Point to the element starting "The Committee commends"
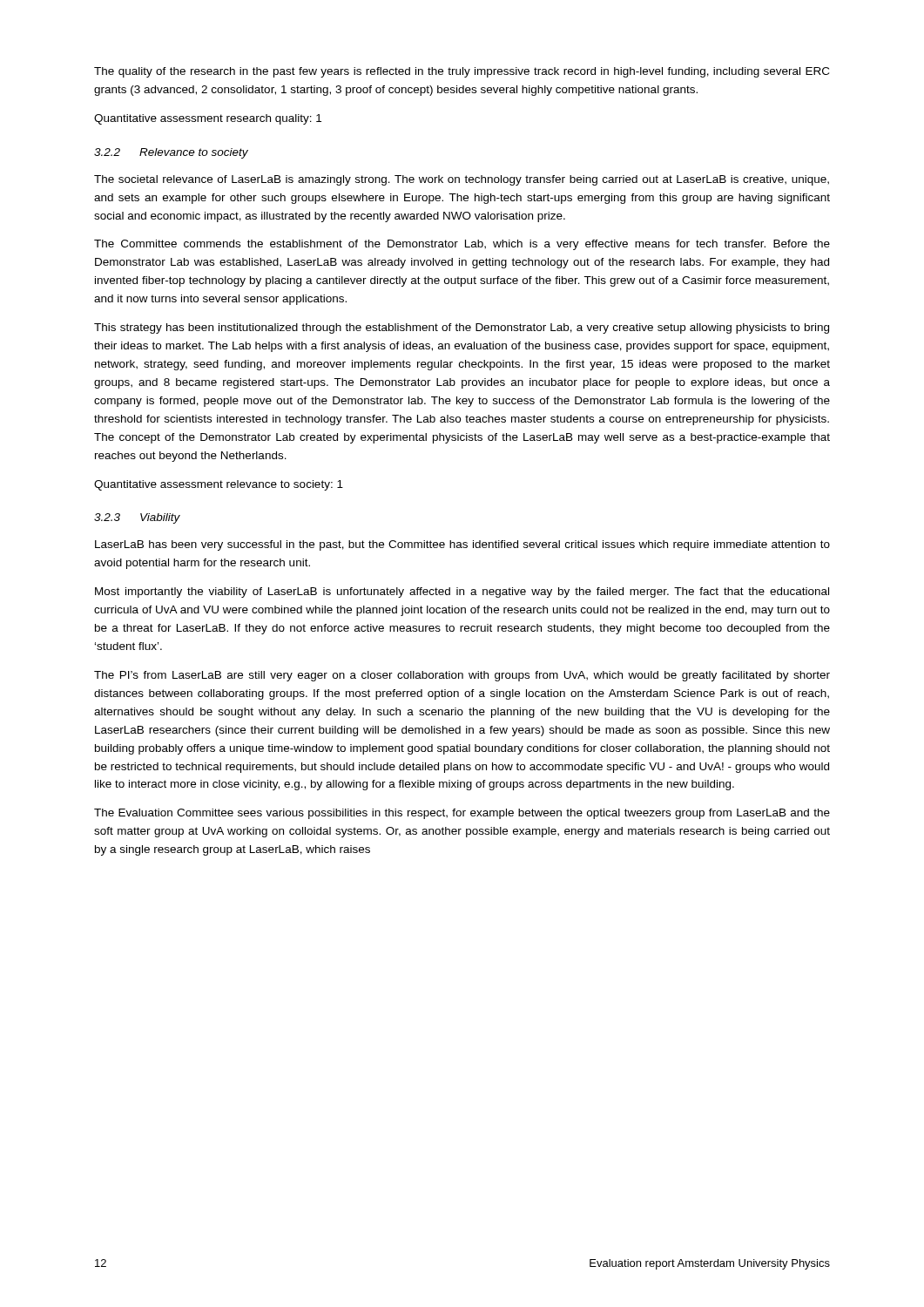The height and width of the screenshot is (1307, 924). coord(462,272)
